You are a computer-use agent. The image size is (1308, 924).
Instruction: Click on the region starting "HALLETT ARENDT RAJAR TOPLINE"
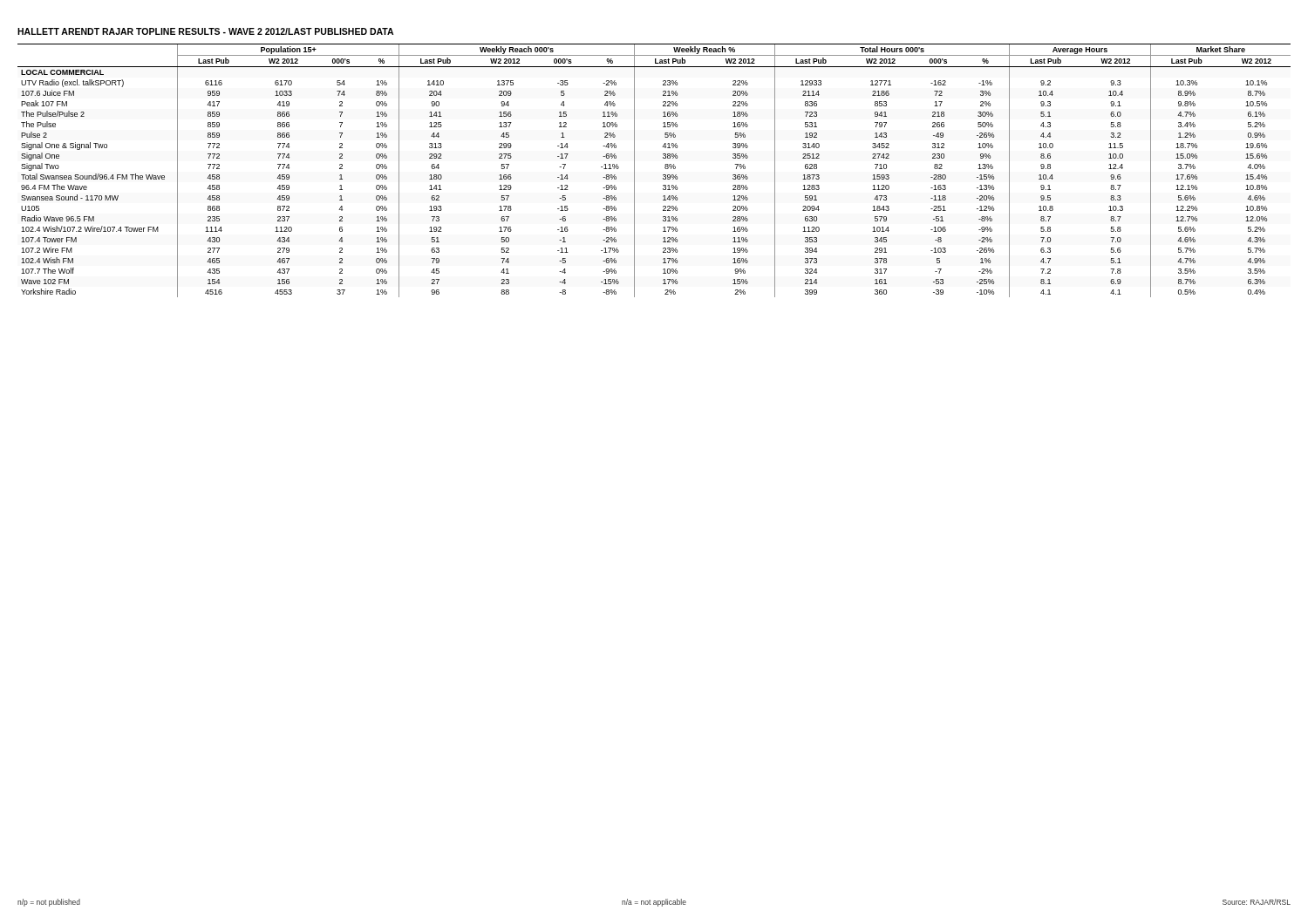click(x=206, y=31)
